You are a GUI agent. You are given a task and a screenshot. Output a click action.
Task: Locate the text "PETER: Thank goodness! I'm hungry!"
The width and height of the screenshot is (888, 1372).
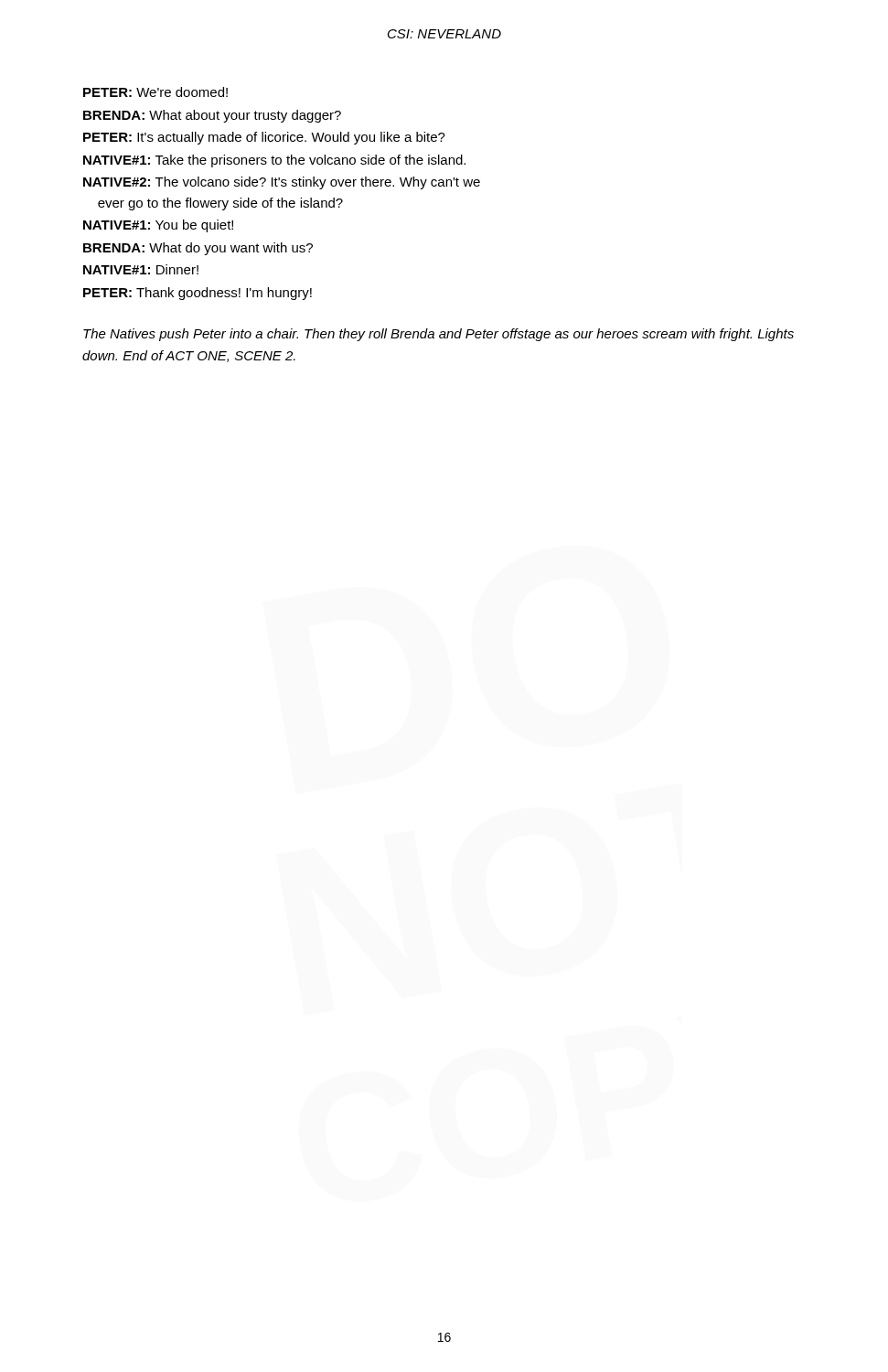click(x=197, y=292)
